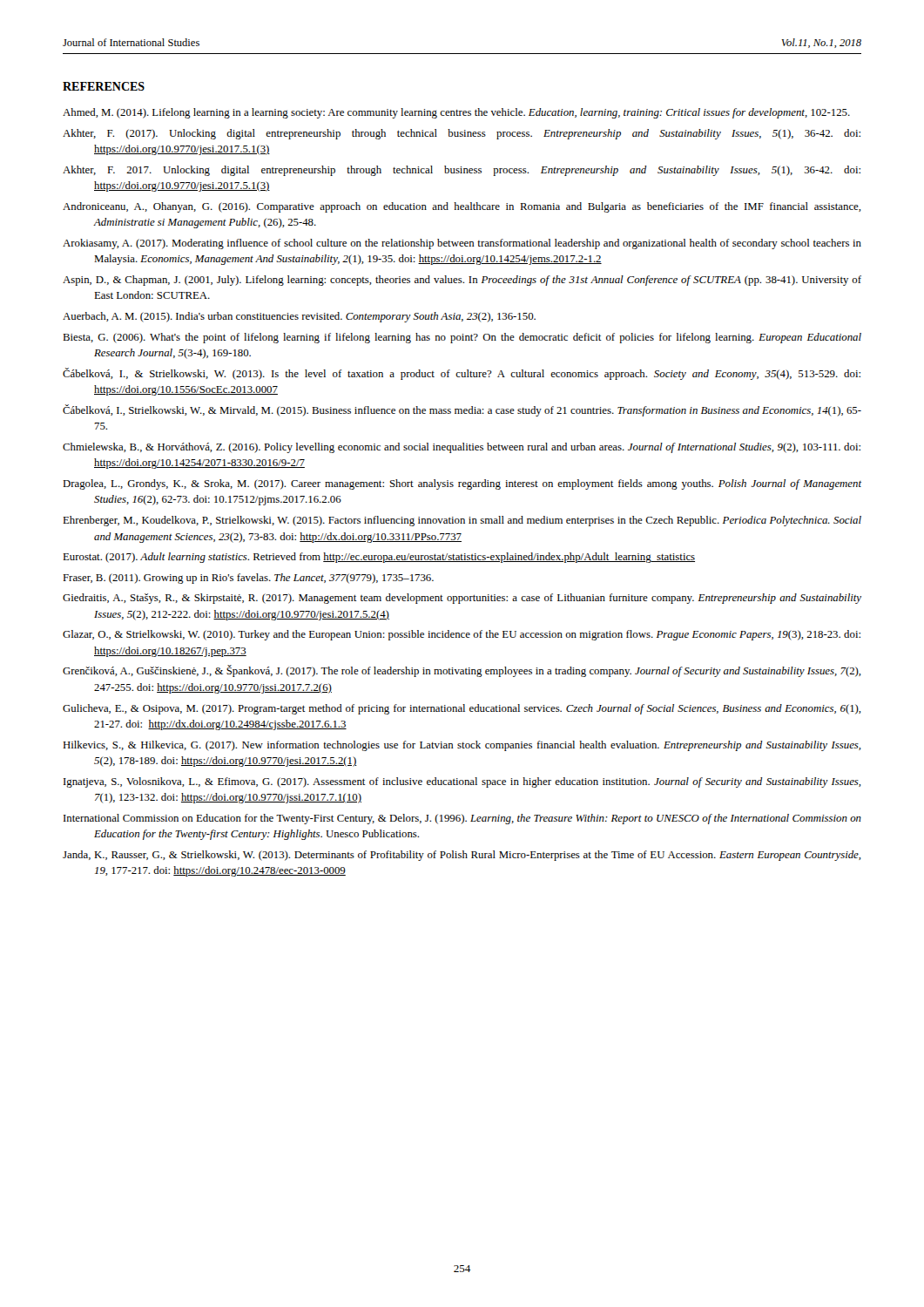The width and height of the screenshot is (924, 1307).
Task: Select the list item containing "Fraser, B. (2011). Growing up"
Action: [248, 577]
